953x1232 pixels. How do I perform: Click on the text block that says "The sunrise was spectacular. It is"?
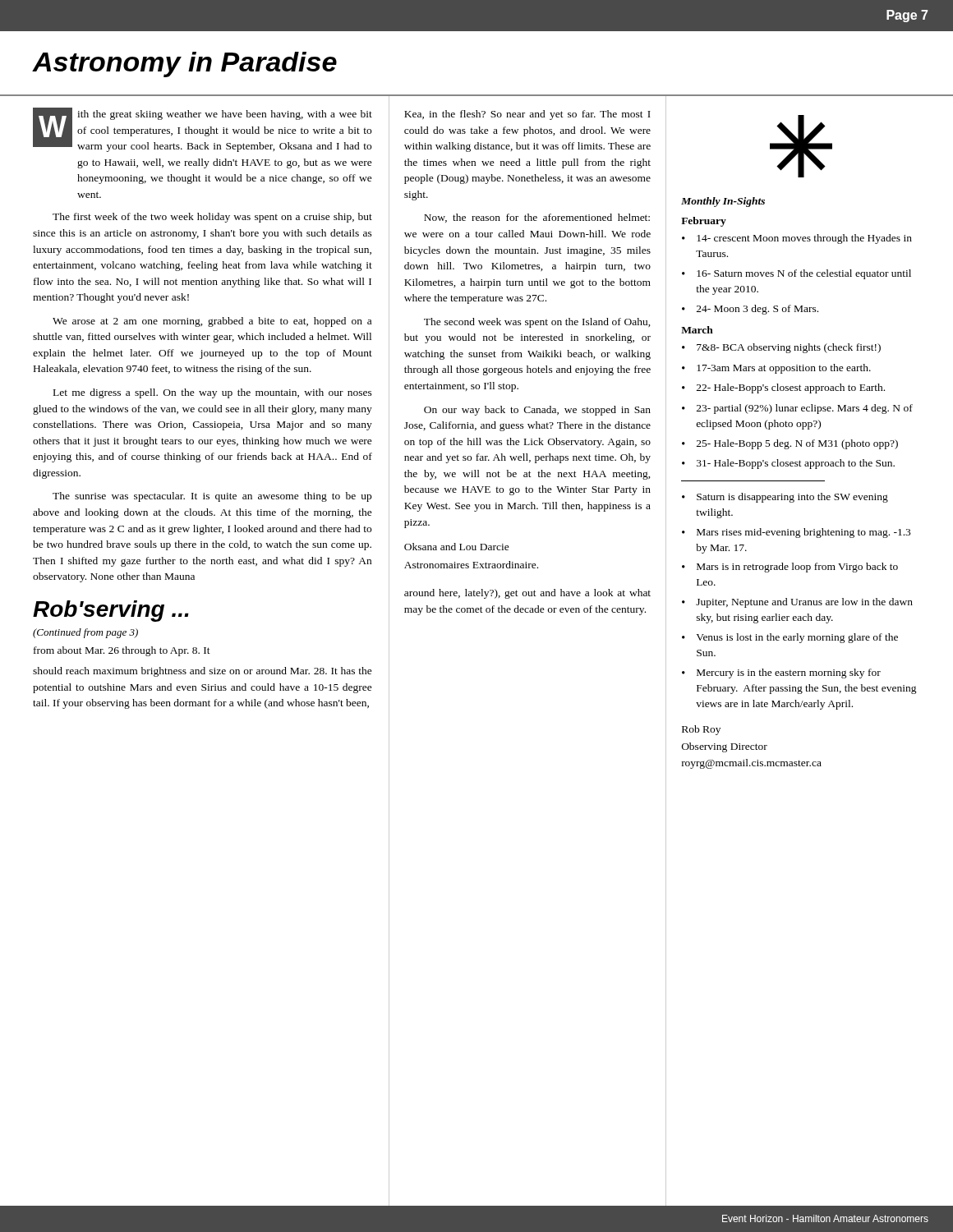pos(202,536)
